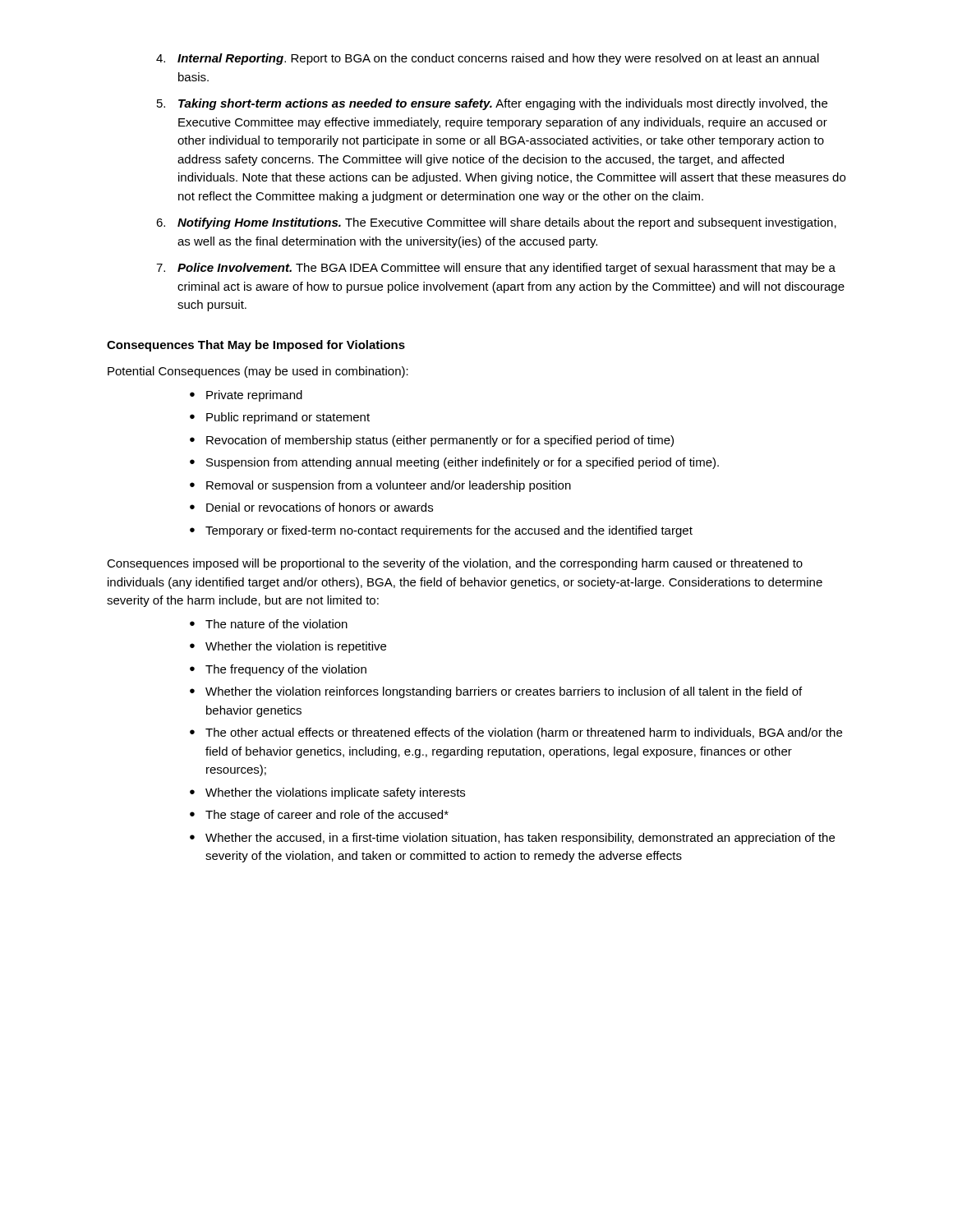Find the block on this page that starts "● Whether the accused, in"
Image resolution: width=953 pixels, height=1232 pixels.
518,847
